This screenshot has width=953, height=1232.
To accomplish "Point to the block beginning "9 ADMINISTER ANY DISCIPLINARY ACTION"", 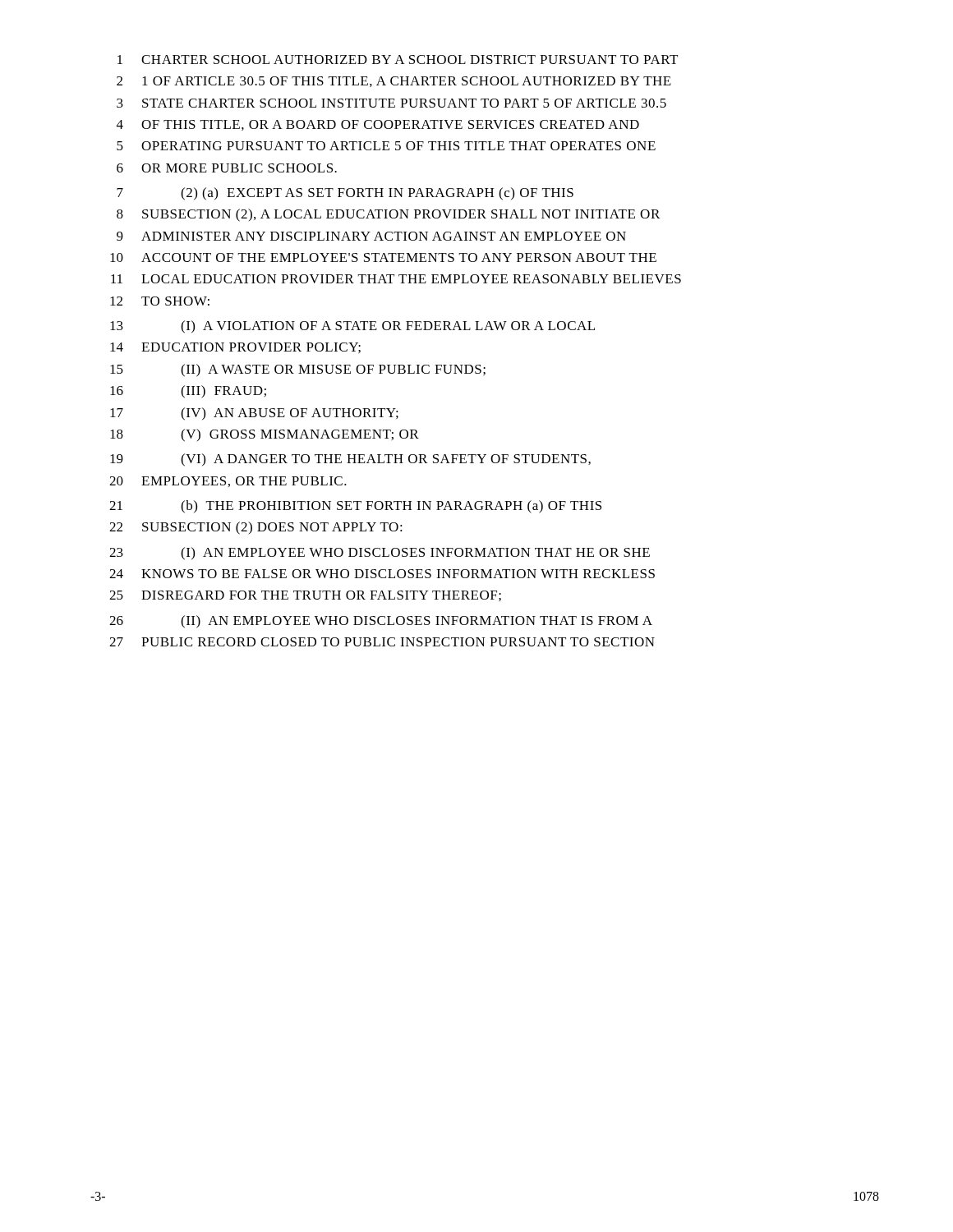I will 485,236.
